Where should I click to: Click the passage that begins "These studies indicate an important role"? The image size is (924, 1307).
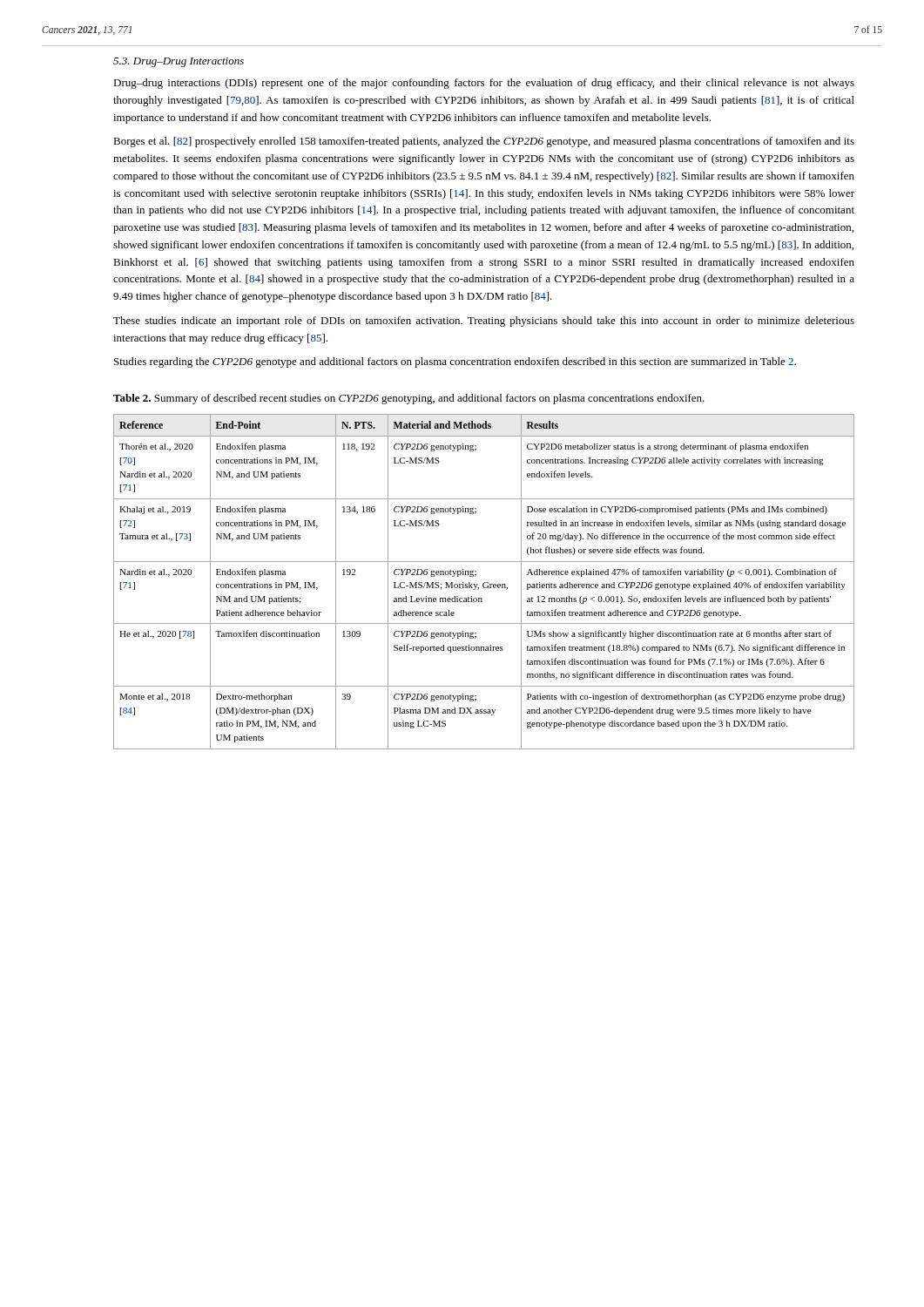[484, 329]
